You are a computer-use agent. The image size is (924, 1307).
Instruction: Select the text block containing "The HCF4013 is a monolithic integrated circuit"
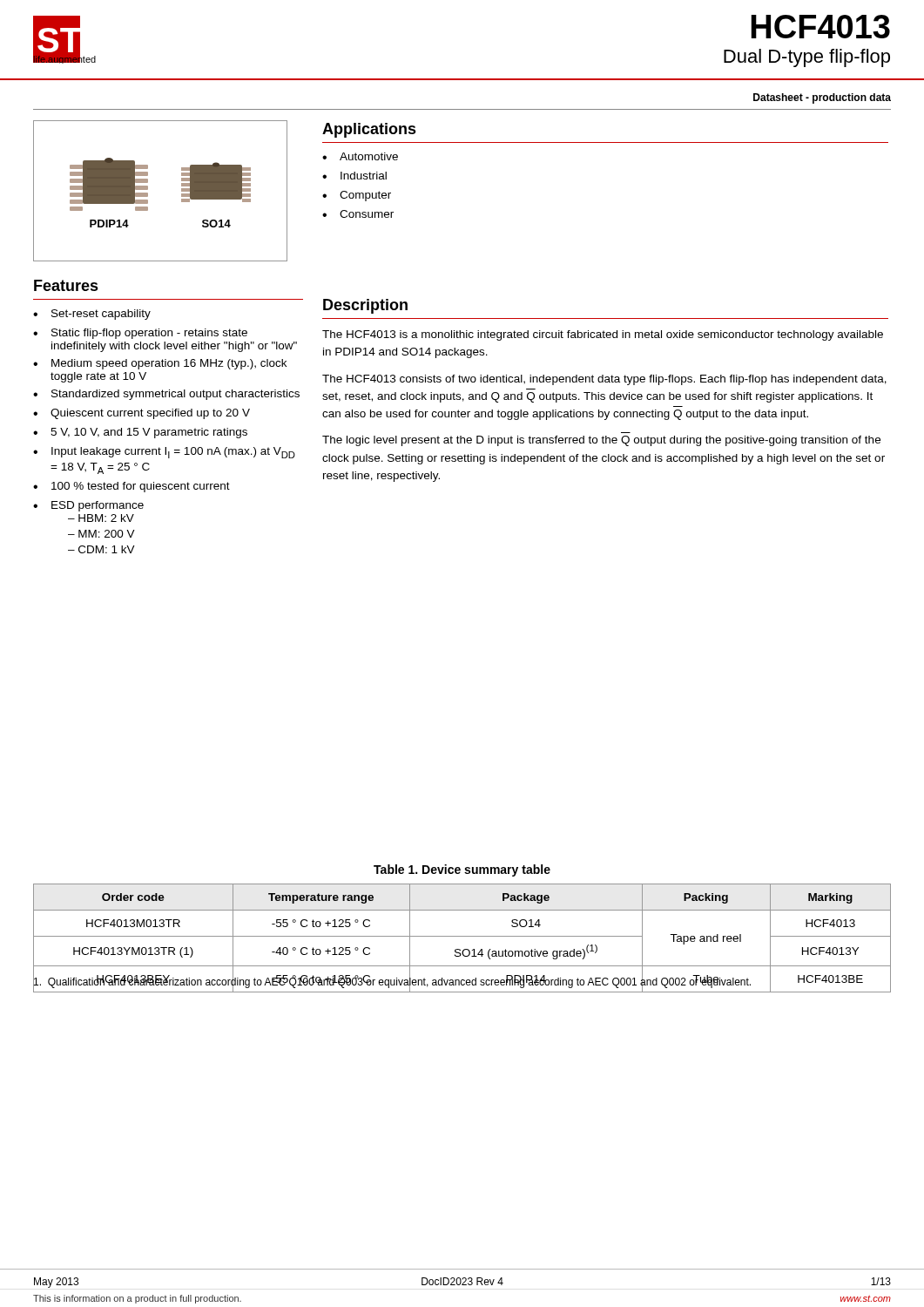pyautogui.click(x=603, y=343)
